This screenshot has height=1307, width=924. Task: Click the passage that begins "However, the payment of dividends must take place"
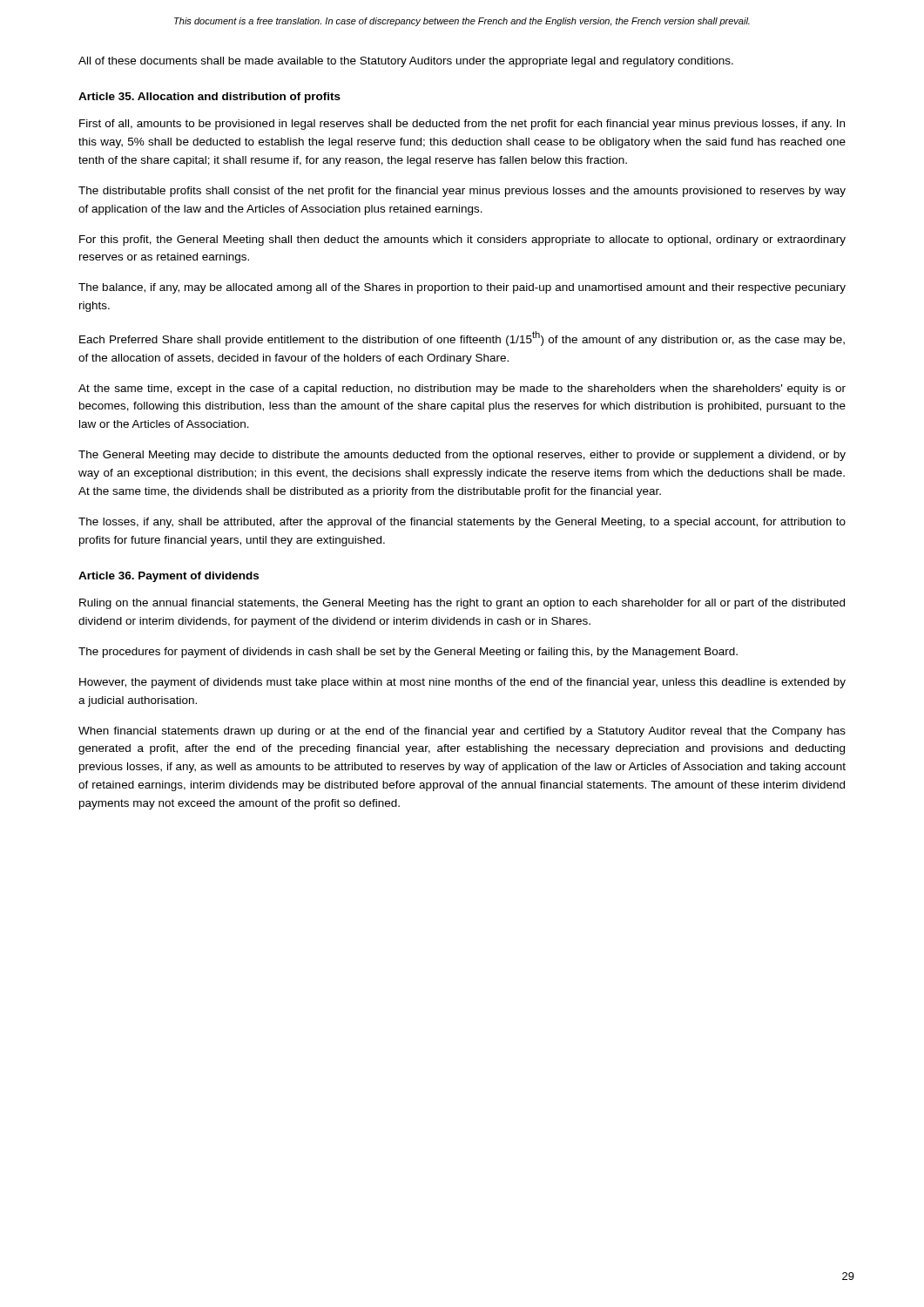(x=462, y=691)
